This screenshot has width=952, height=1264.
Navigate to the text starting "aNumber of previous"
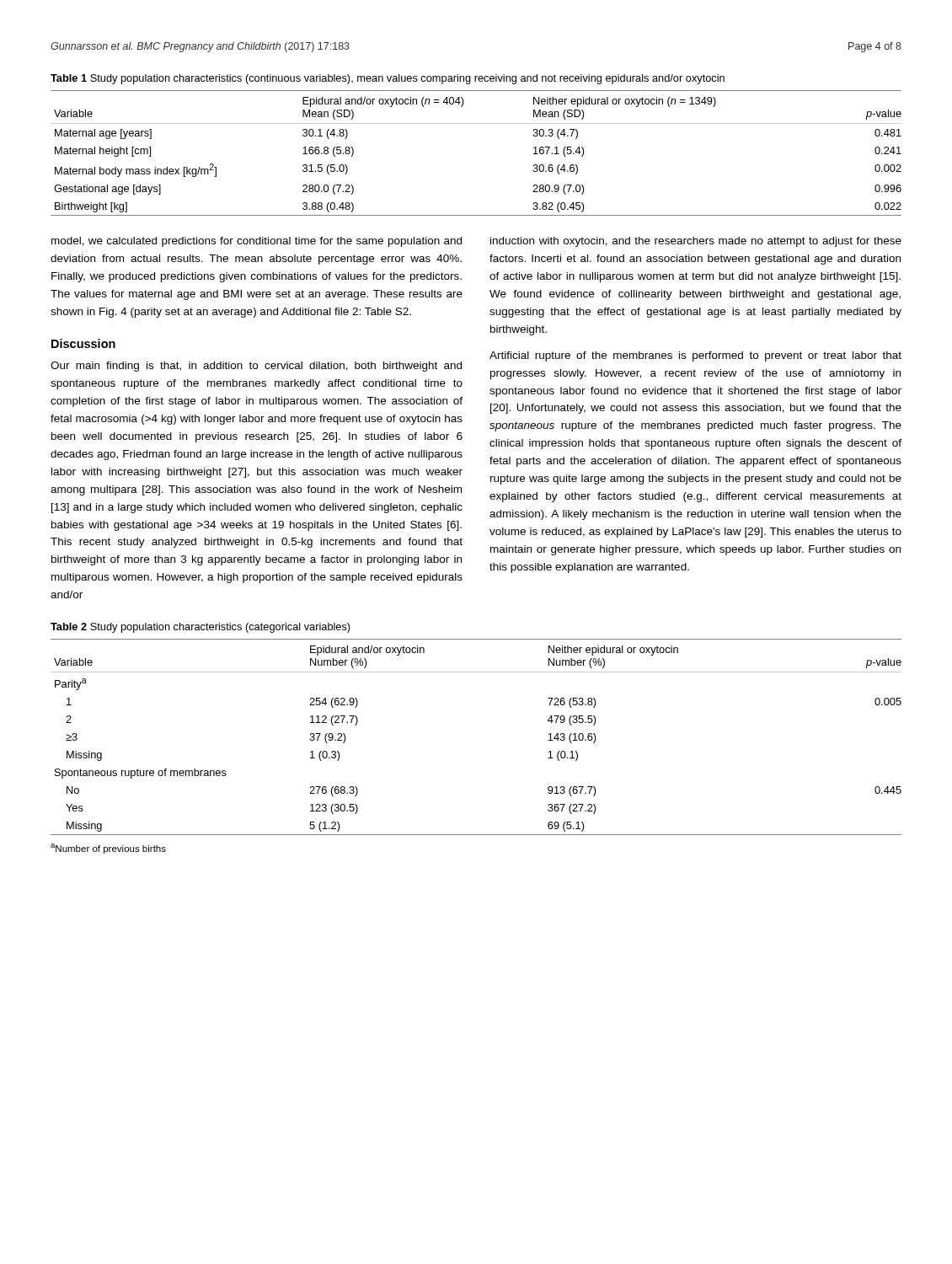point(108,847)
